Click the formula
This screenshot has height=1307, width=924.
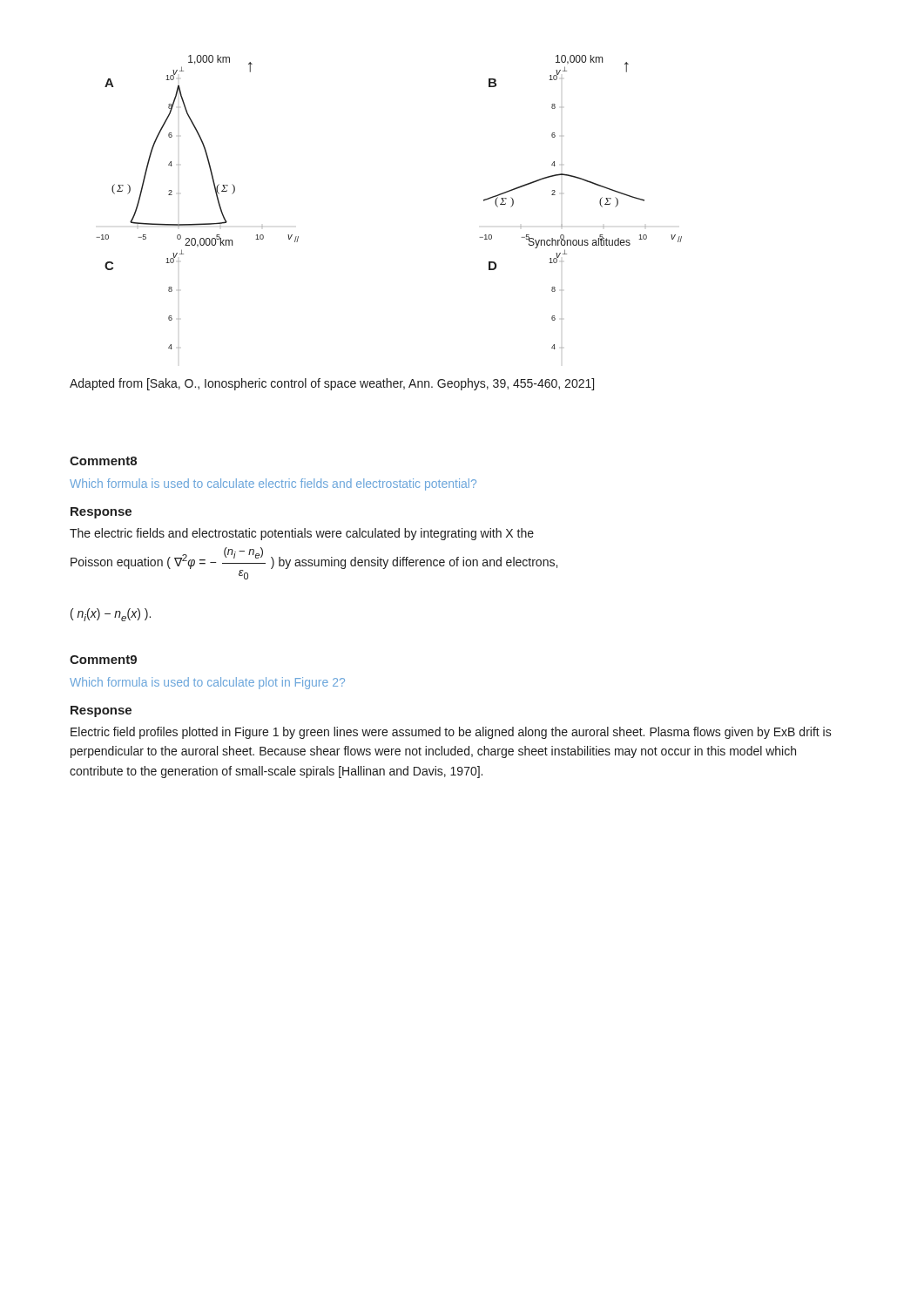pos(111,615)
